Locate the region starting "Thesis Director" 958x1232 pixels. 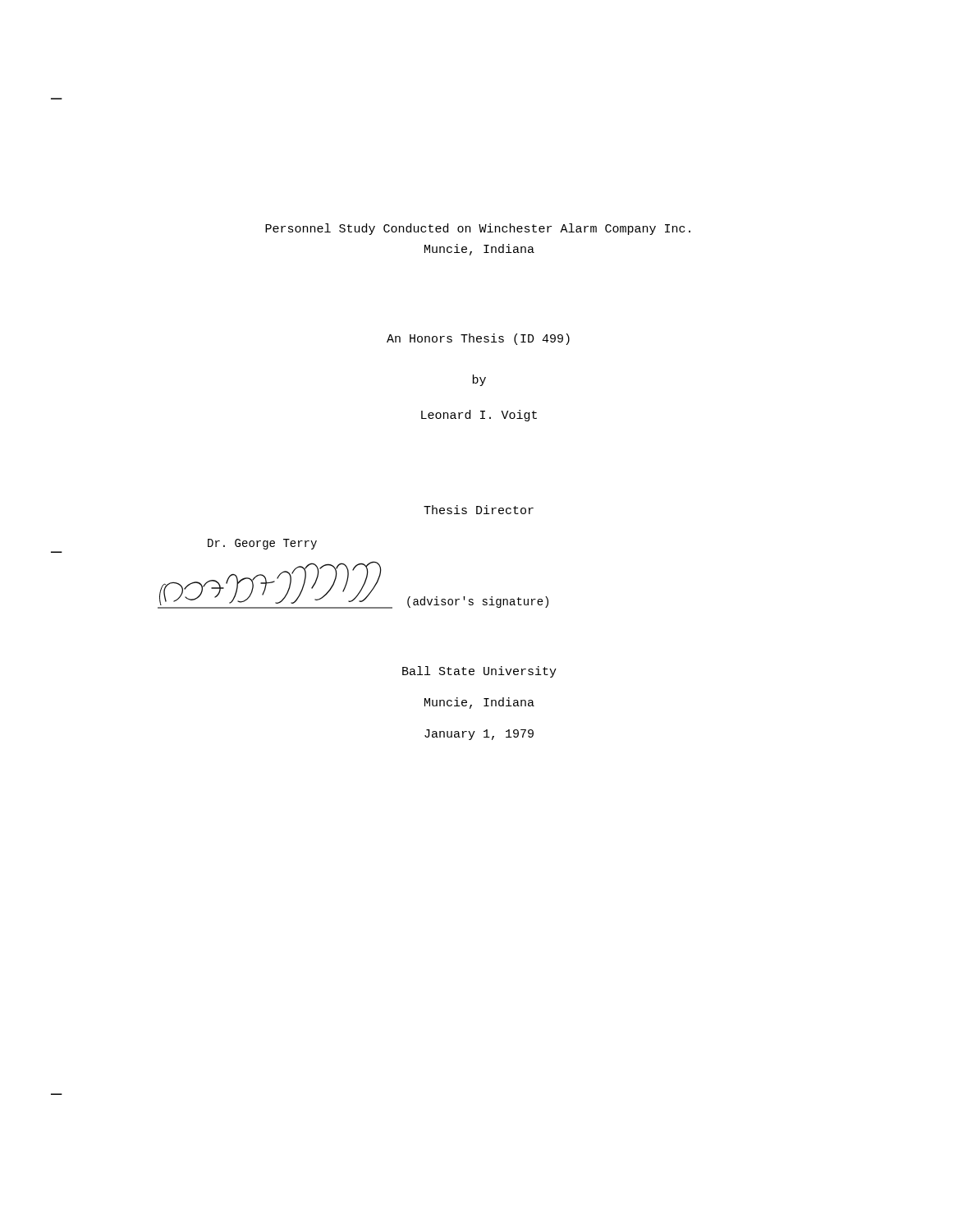pyautogui.click(x=479, y=511)
